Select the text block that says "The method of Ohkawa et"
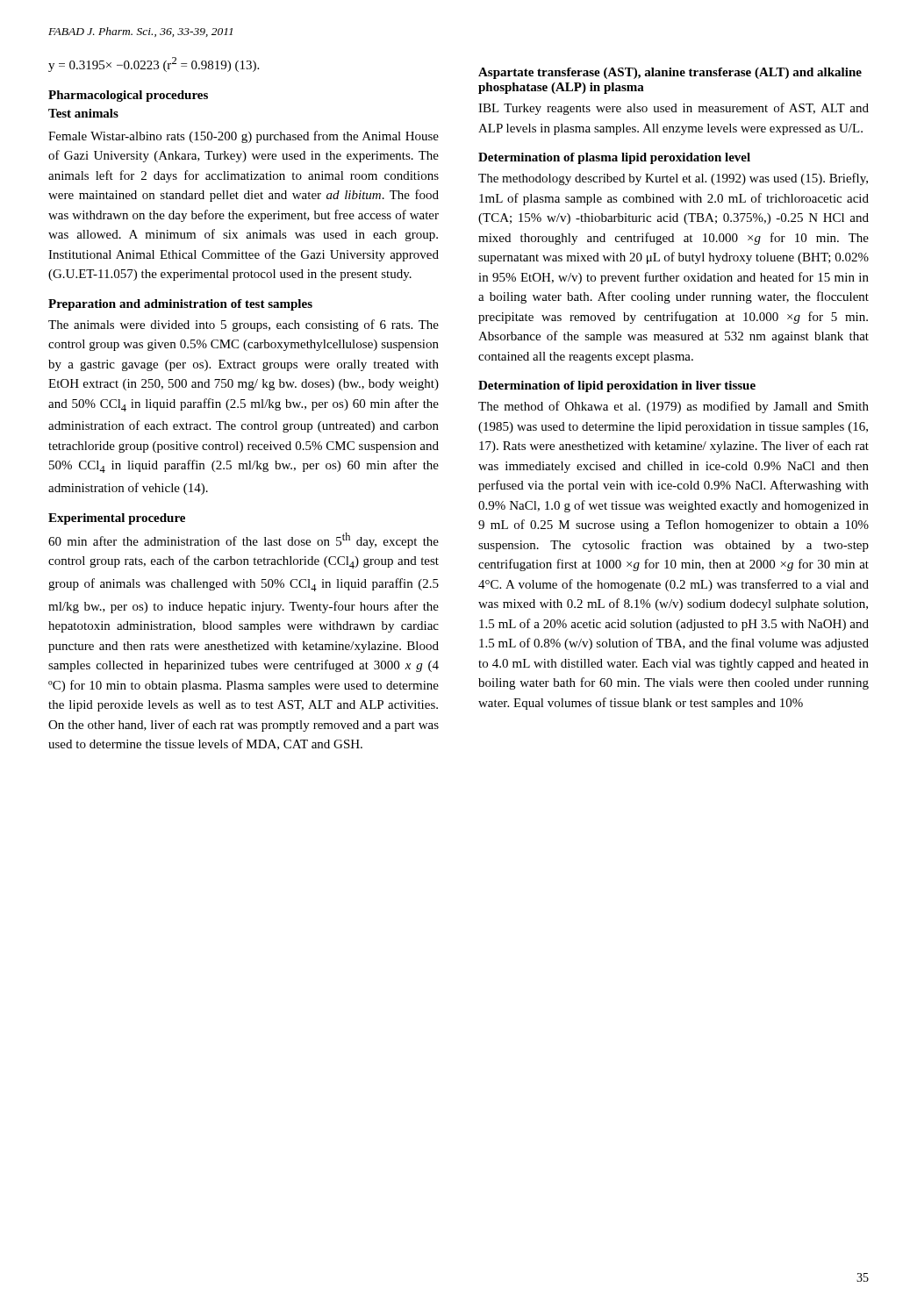Screen dimensions: 1316x917 point(673,554)
